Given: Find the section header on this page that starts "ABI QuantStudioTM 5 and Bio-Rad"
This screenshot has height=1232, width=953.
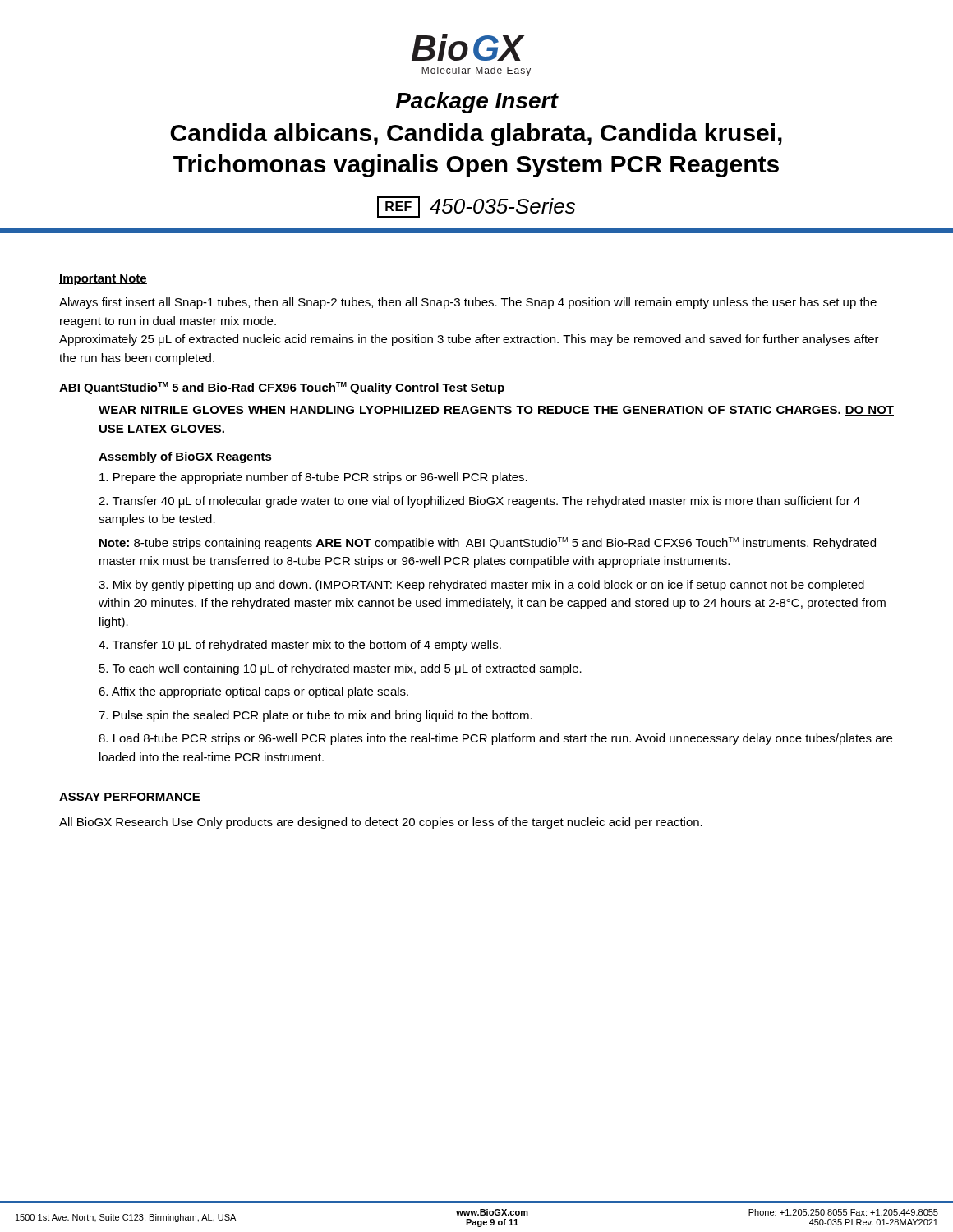Looking at the screenshot, I should [x=282, y=387].
